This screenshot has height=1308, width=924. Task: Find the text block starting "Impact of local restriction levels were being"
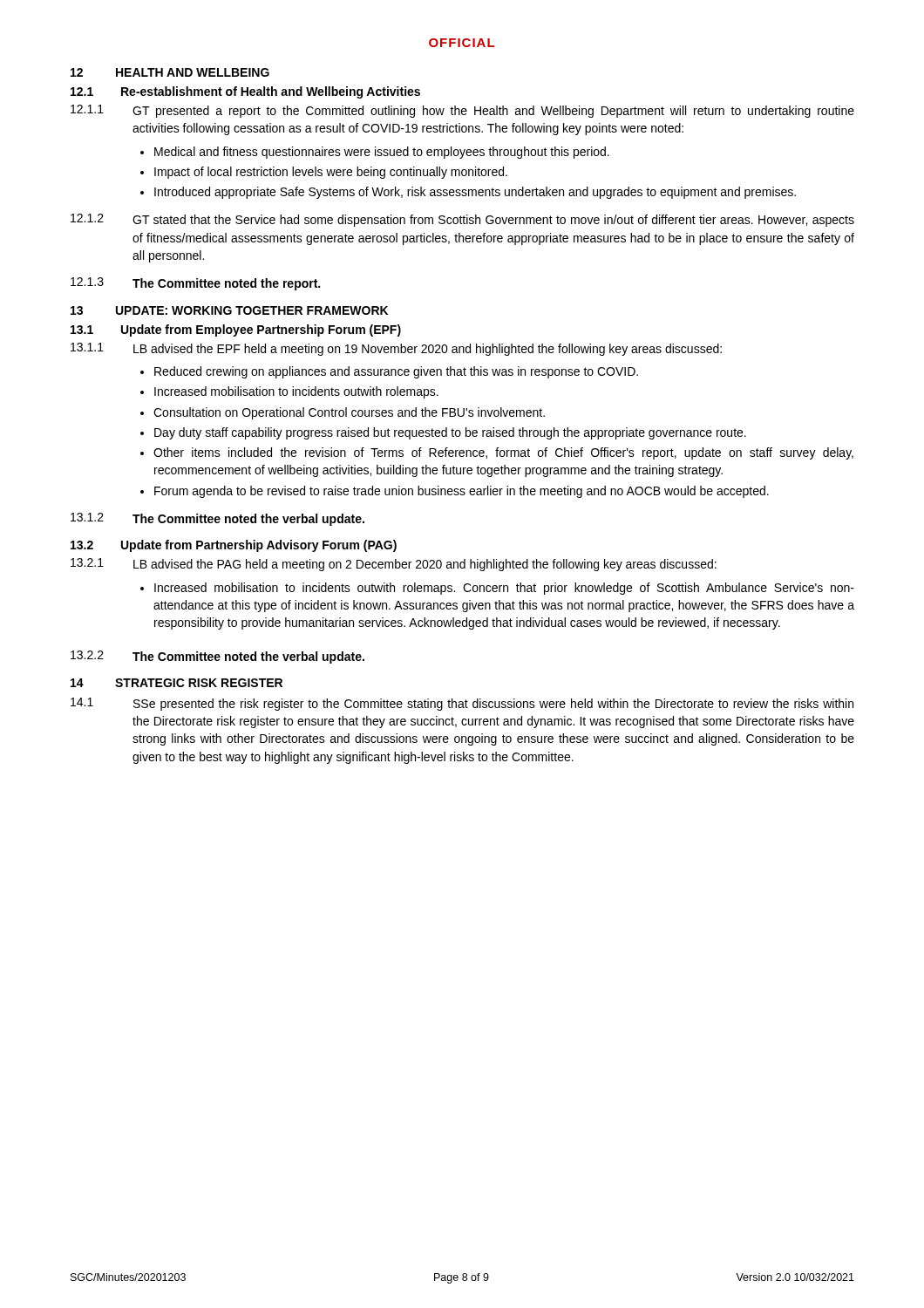(331, 172)
